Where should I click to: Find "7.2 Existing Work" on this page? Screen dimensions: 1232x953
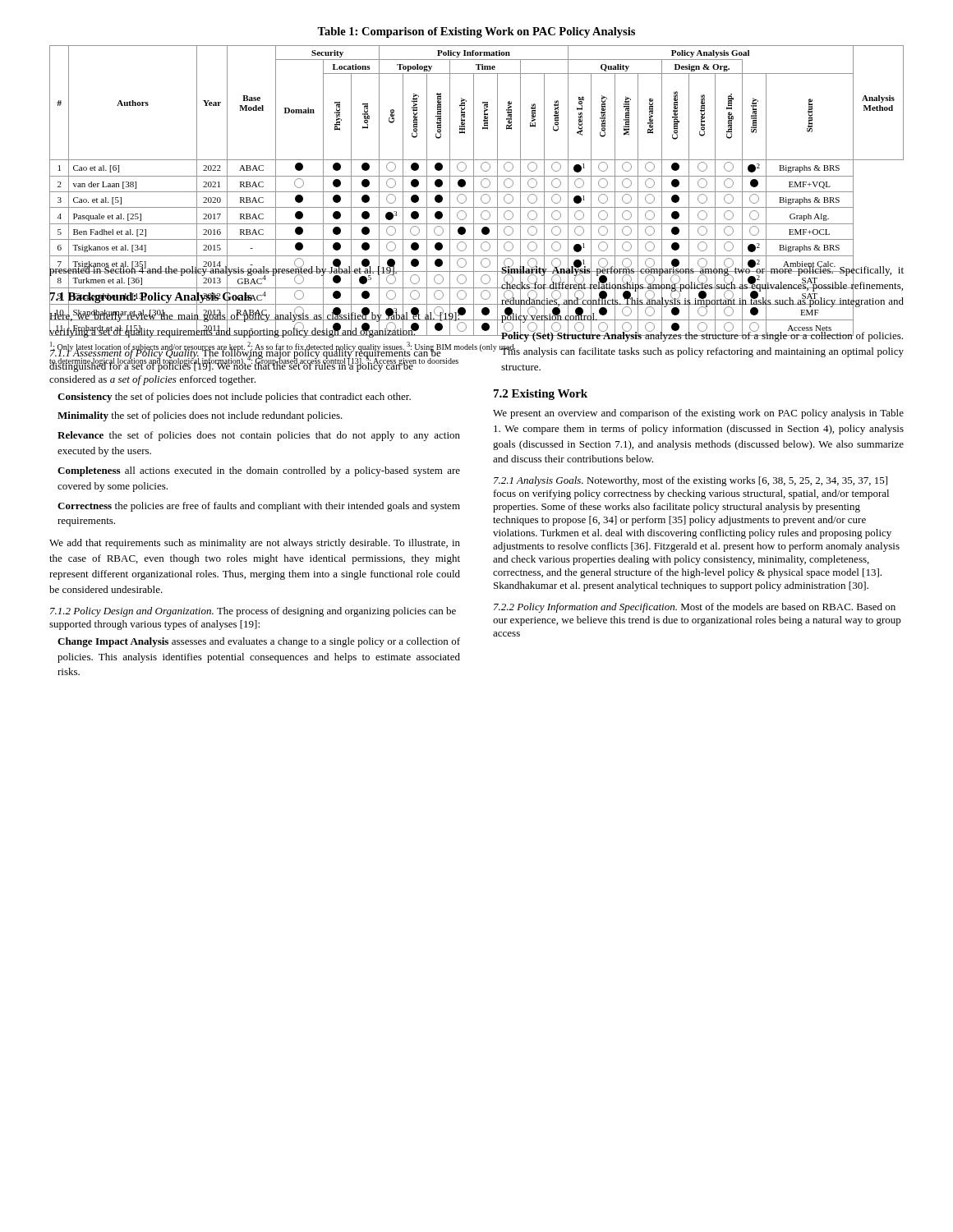coord(540,393)
